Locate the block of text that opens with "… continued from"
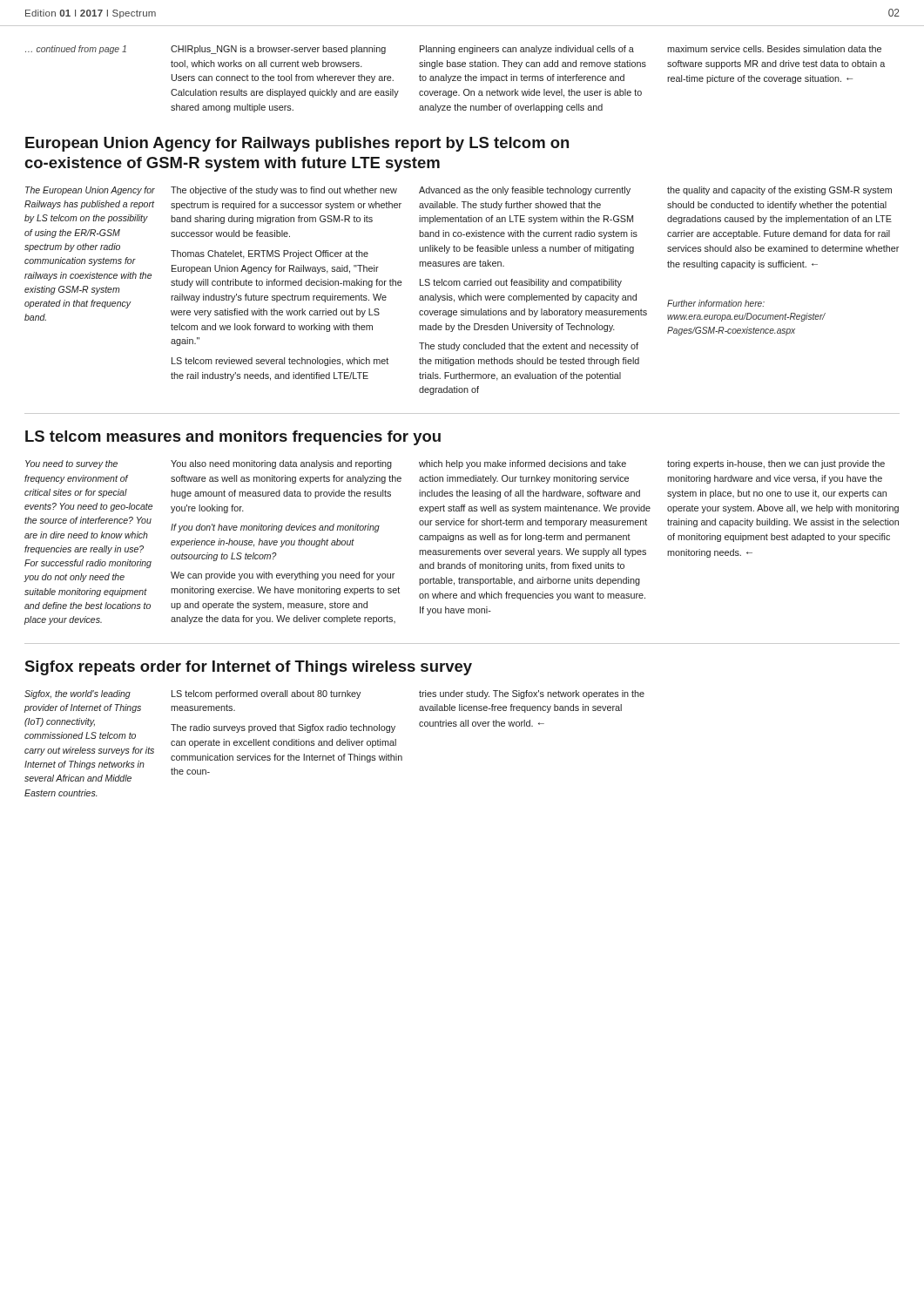This screenshot has width=924, height=1307. point(462,78)
